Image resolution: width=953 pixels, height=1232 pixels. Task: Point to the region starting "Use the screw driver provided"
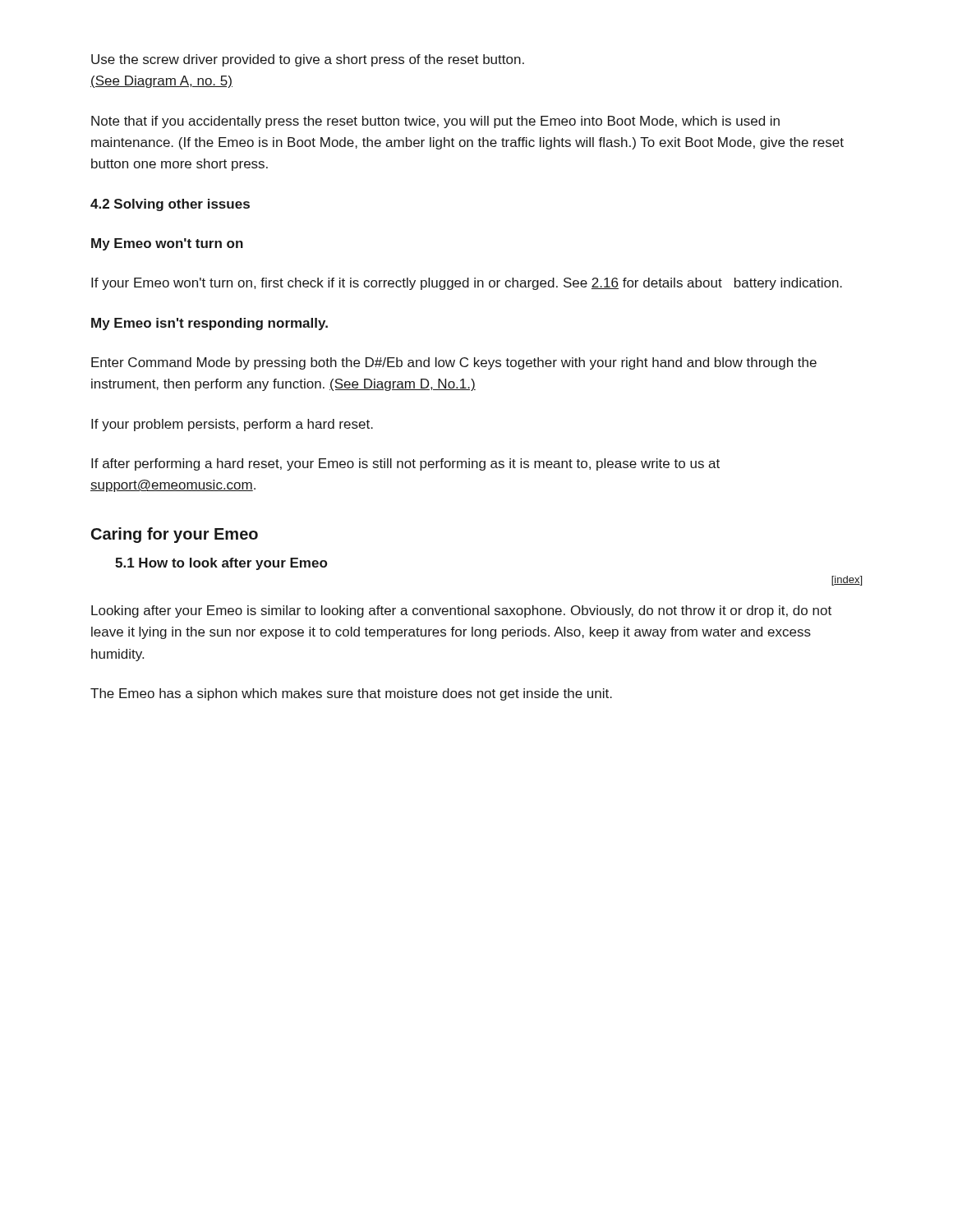308,70
